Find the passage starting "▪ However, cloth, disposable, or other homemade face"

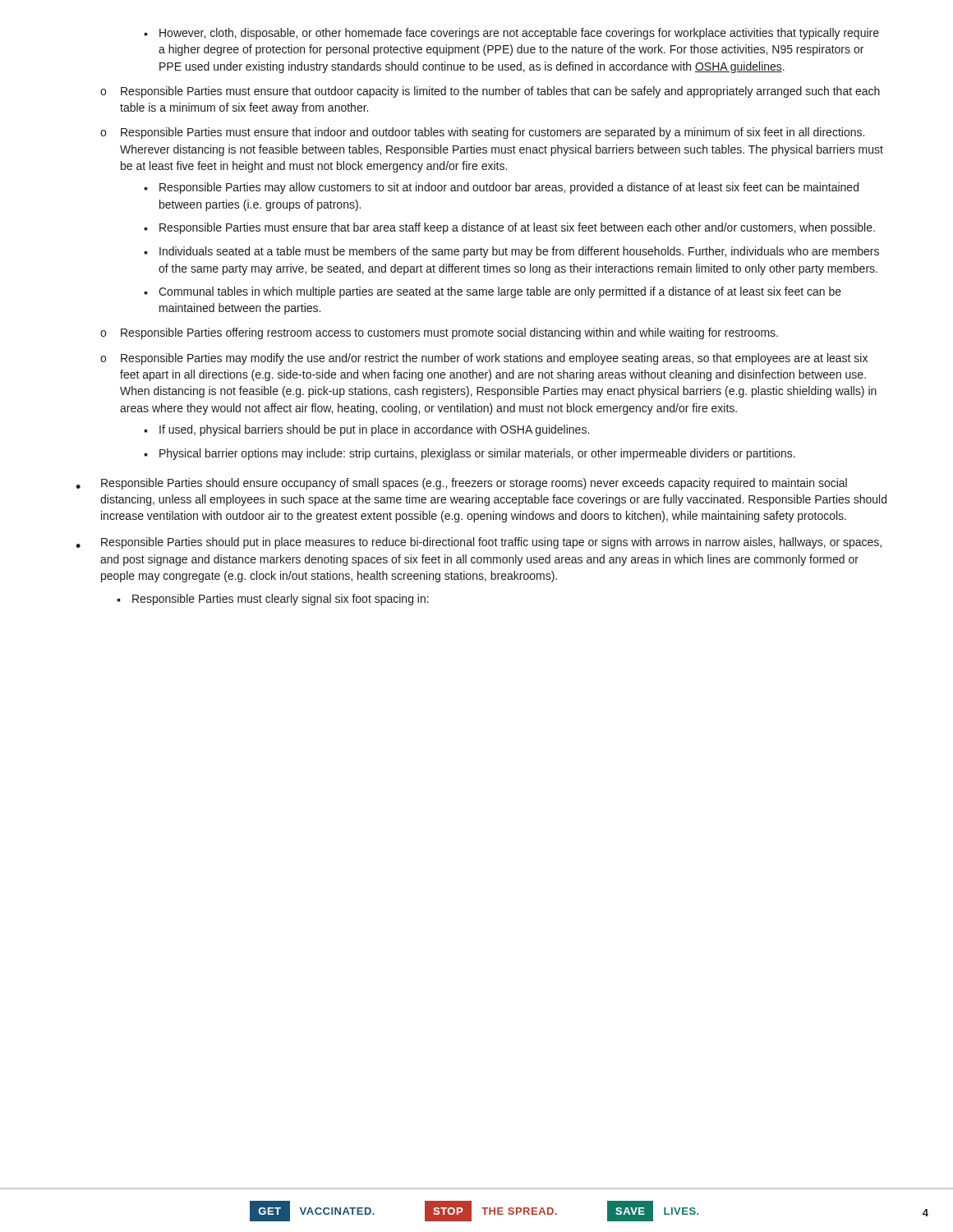click(x=516, y=50)
